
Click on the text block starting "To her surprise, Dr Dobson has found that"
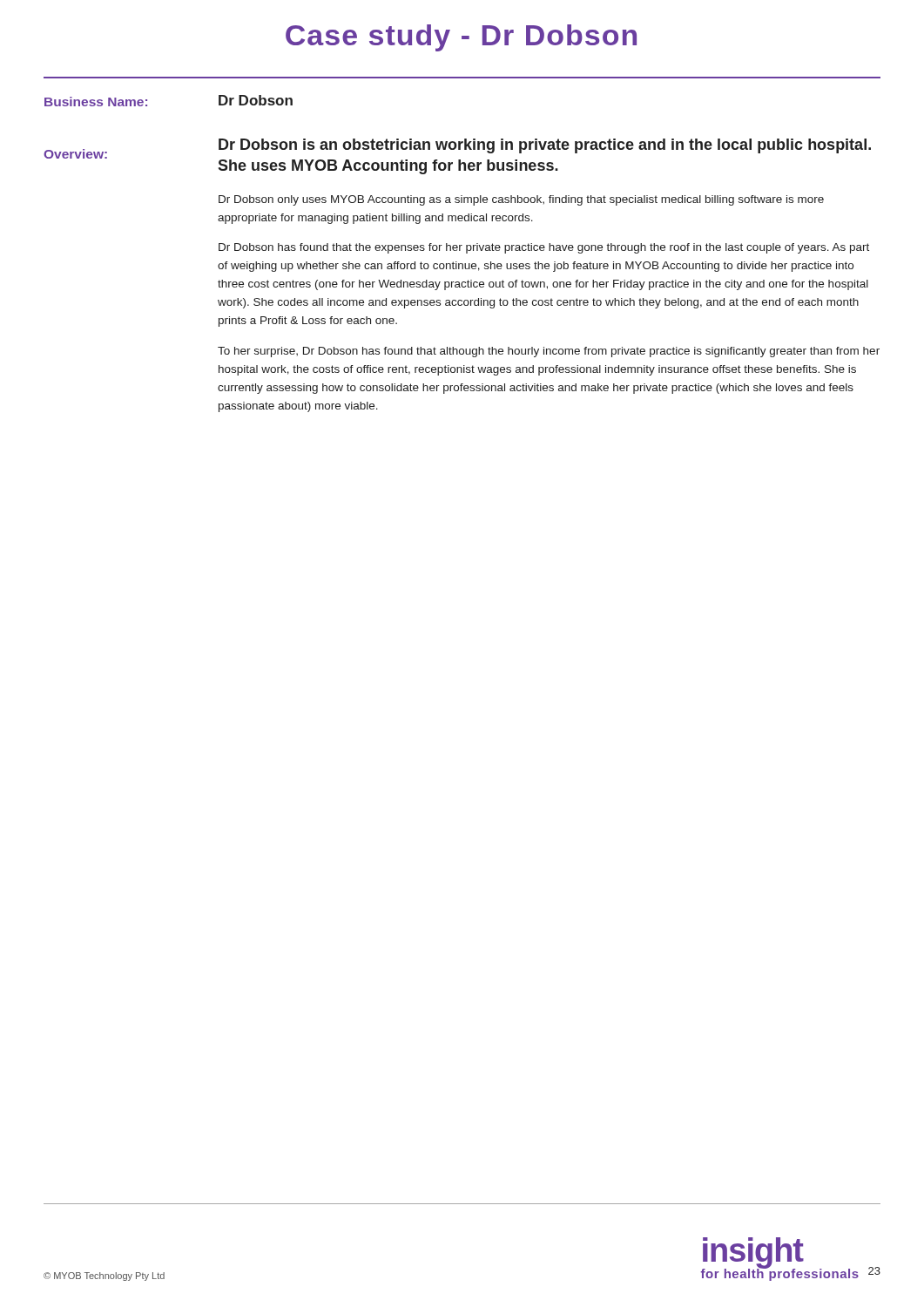pos(549,378)
